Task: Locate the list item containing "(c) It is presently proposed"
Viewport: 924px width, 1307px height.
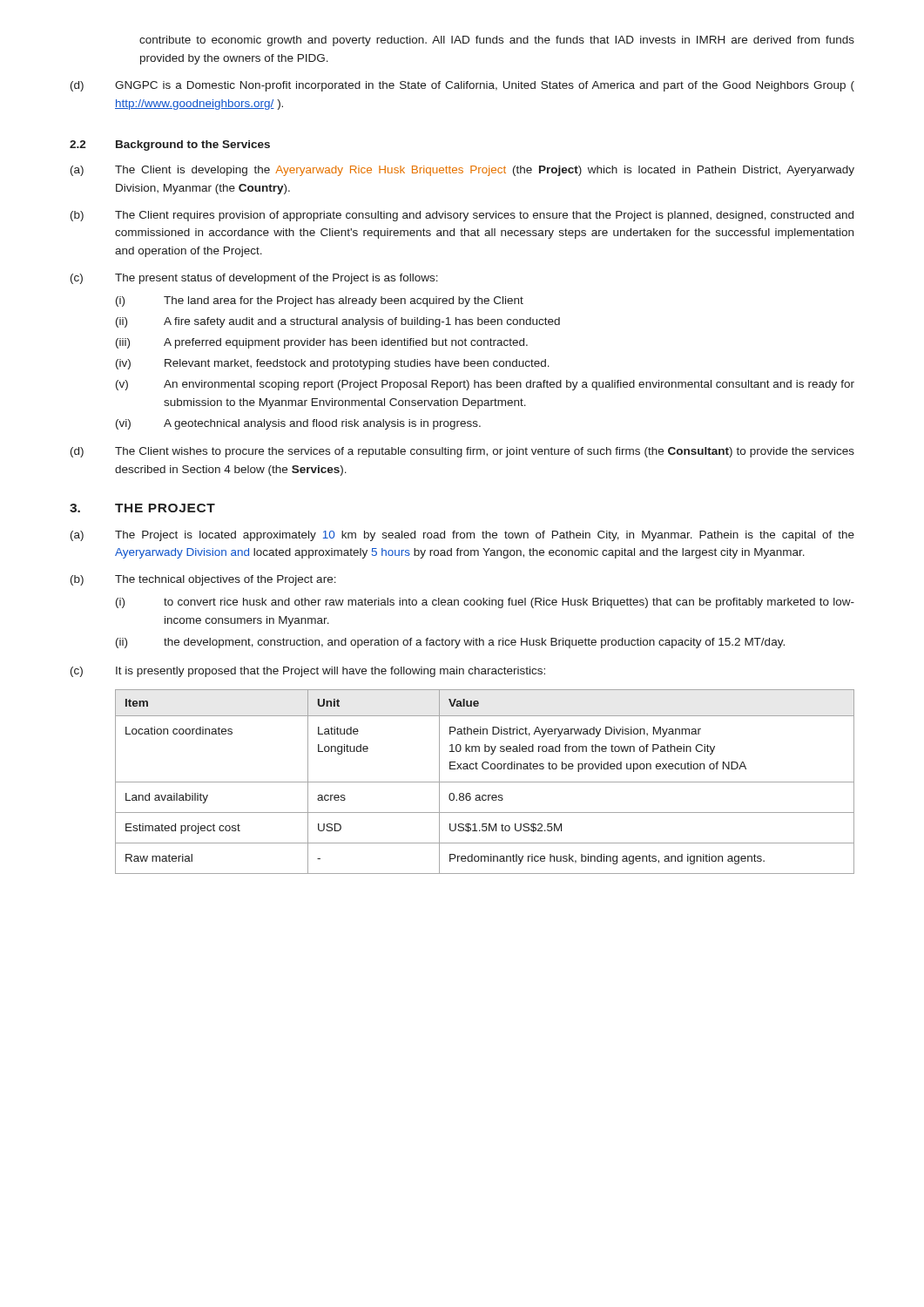Action: [462, 671]
